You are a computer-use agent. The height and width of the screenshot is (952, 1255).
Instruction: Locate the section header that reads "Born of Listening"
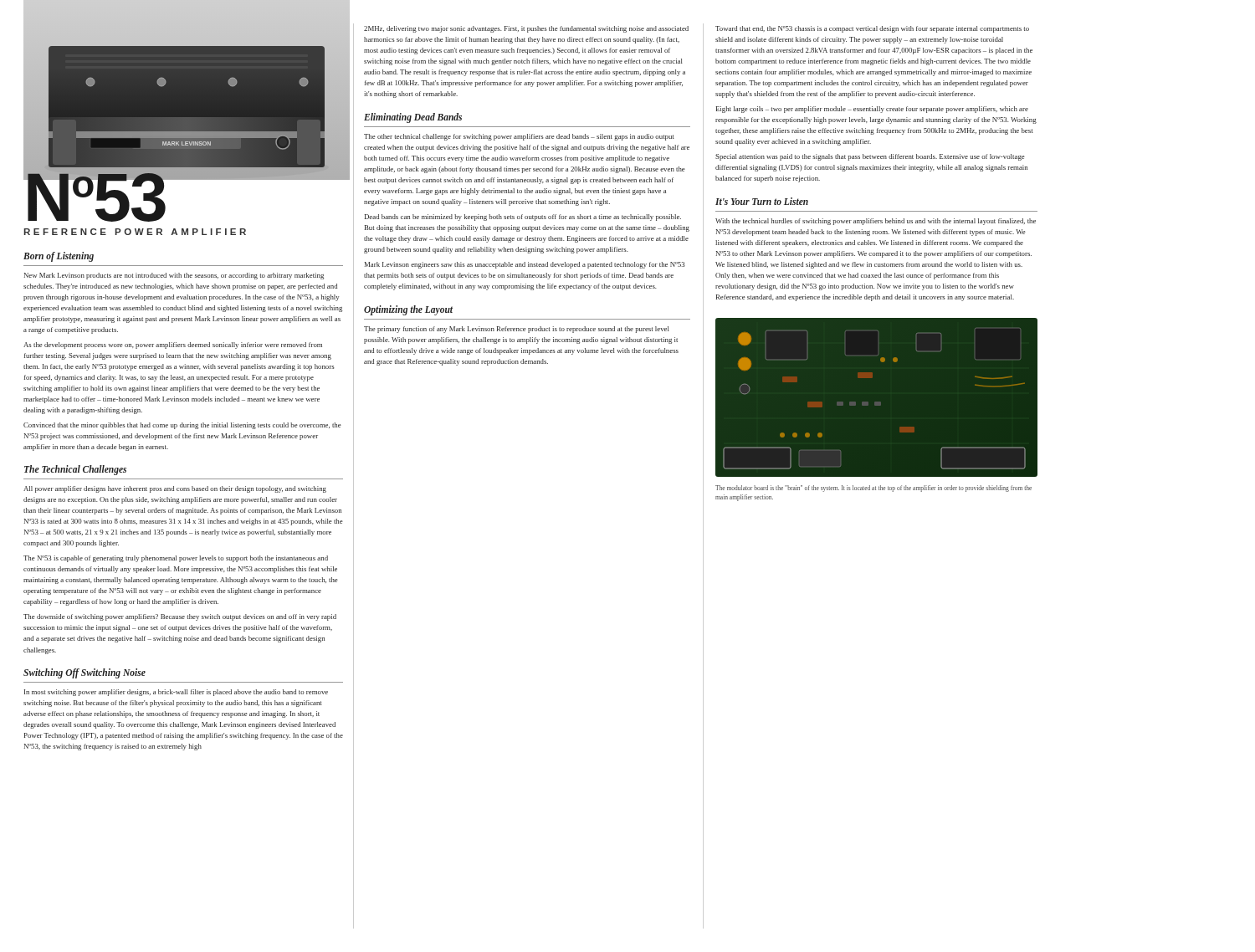pos(59,256)
